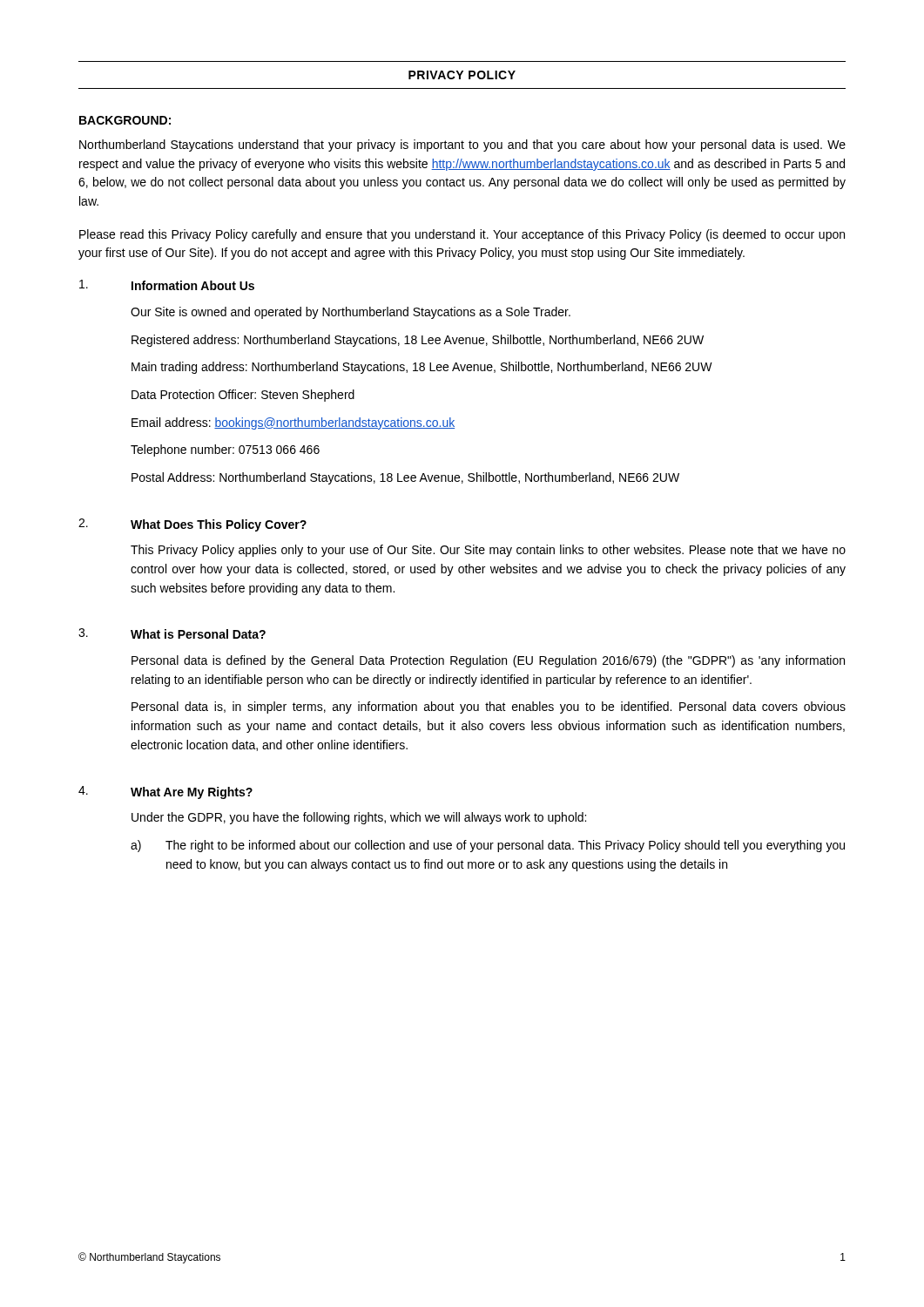Point to the block beginning "Registered address: Northumberland Staycations, 18 Lee Avenue, Shilbottle,"
The height and width of the screenshot is (1307, 924).
point(417,339)
